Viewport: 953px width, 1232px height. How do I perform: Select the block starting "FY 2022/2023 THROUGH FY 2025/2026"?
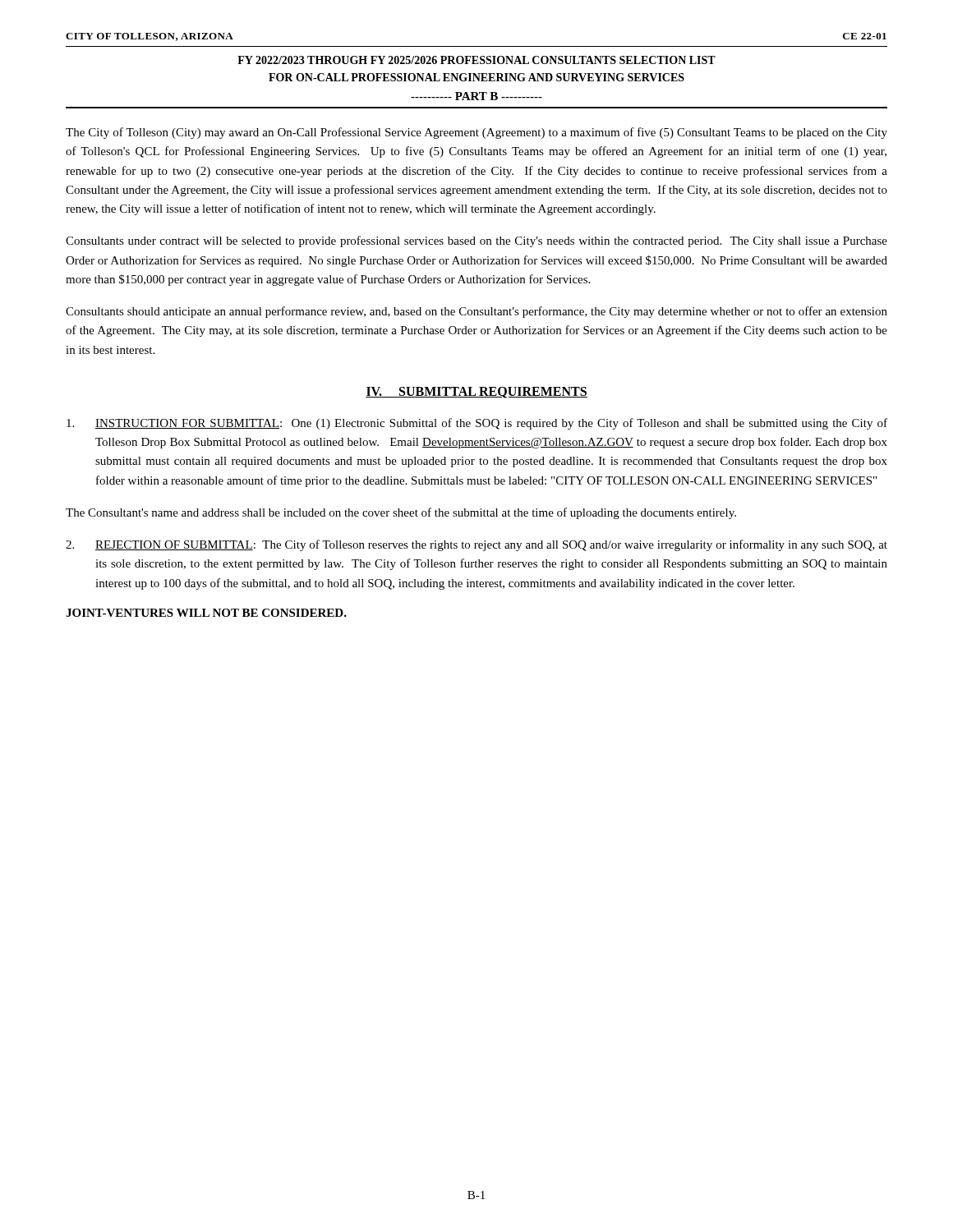pos(476,69)
